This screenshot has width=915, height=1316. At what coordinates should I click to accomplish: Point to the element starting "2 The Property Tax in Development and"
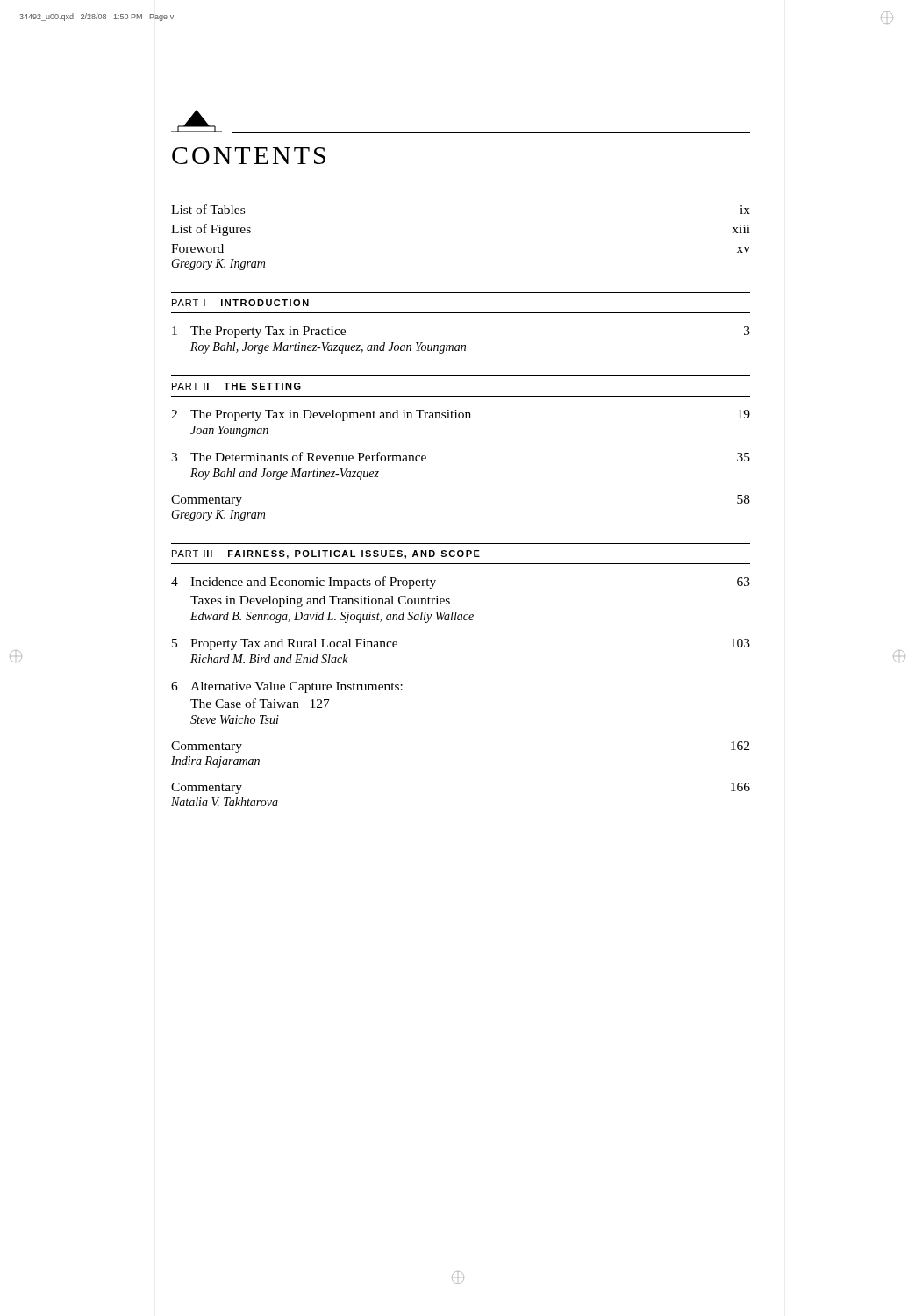(461, 422)
